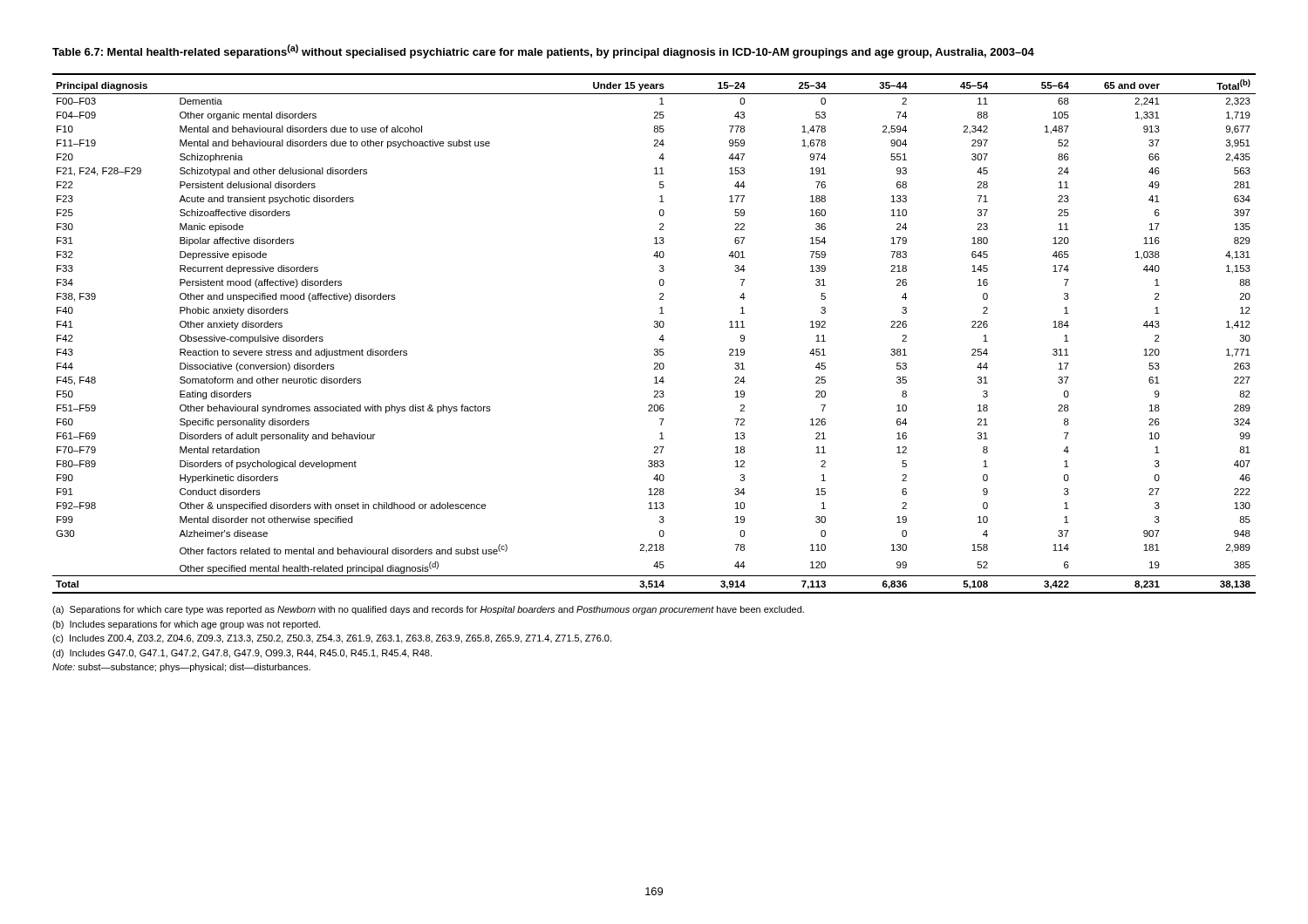The image size is (1308, 924).
Task: Find the title containing "Table 6.7: Mental"
Action: point(543,51)
